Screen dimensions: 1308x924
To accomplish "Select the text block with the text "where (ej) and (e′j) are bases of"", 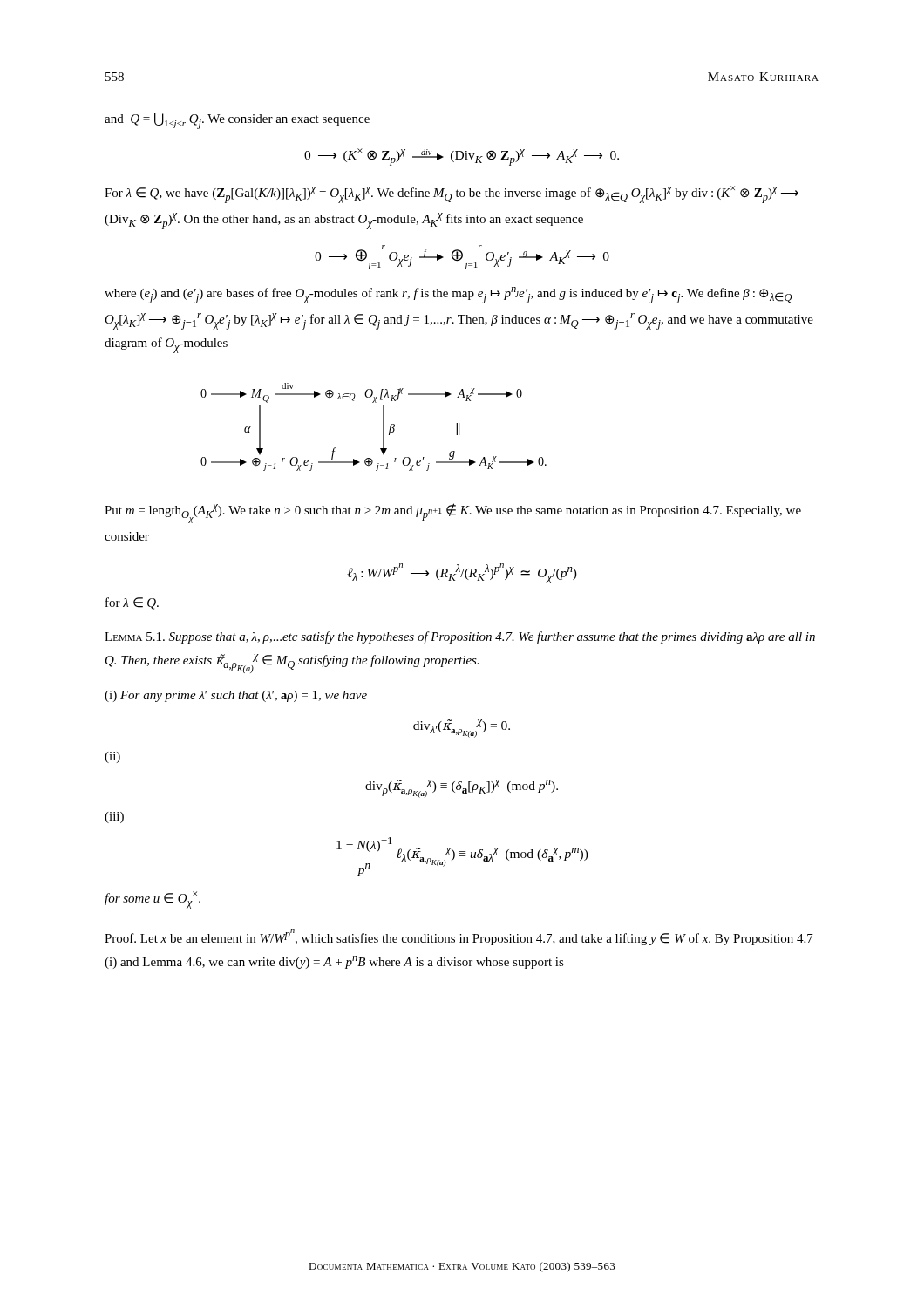I will 459,318.
